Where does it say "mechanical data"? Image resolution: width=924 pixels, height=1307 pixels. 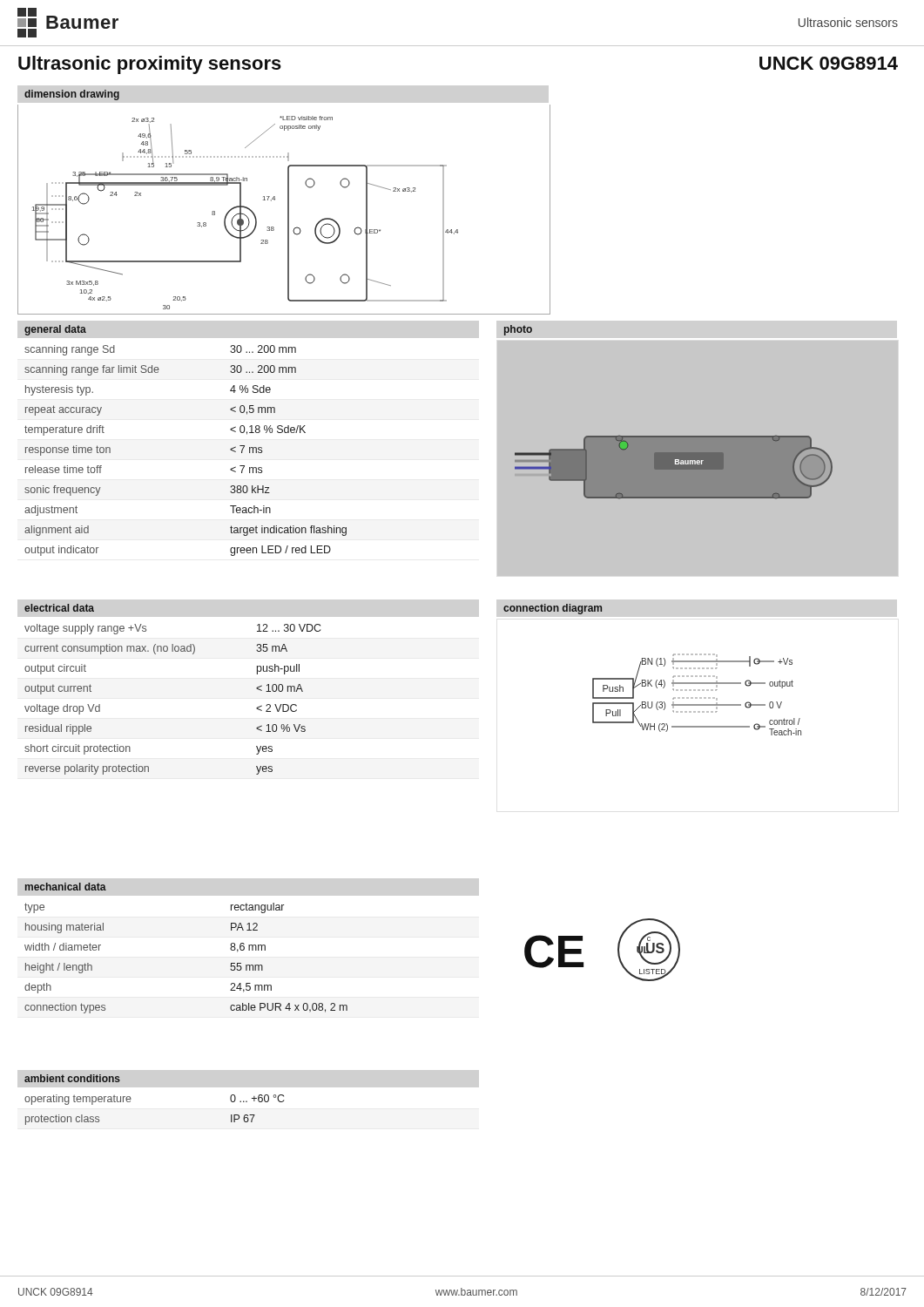[65, 887]
